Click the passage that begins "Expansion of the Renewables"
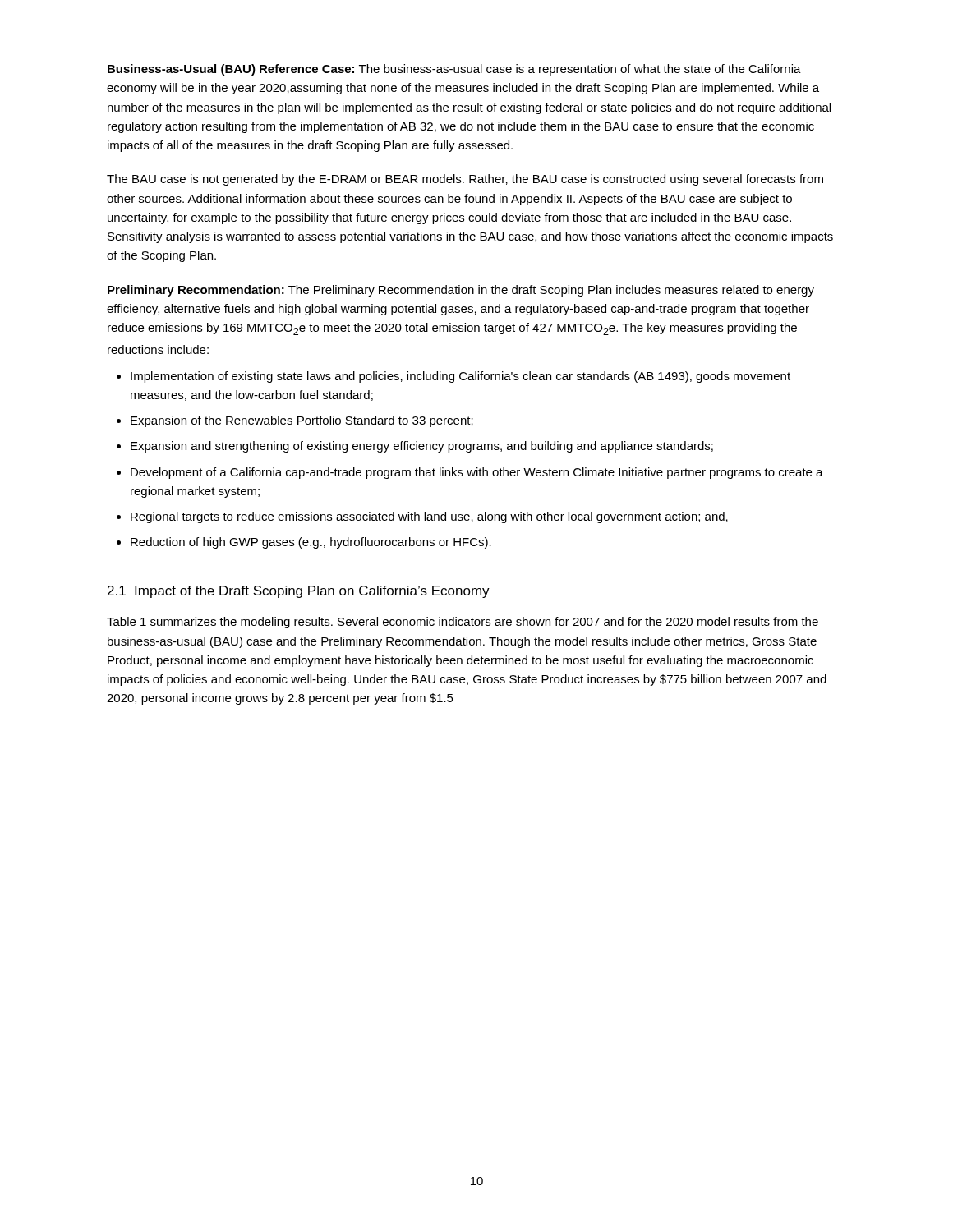 (302, 420)
